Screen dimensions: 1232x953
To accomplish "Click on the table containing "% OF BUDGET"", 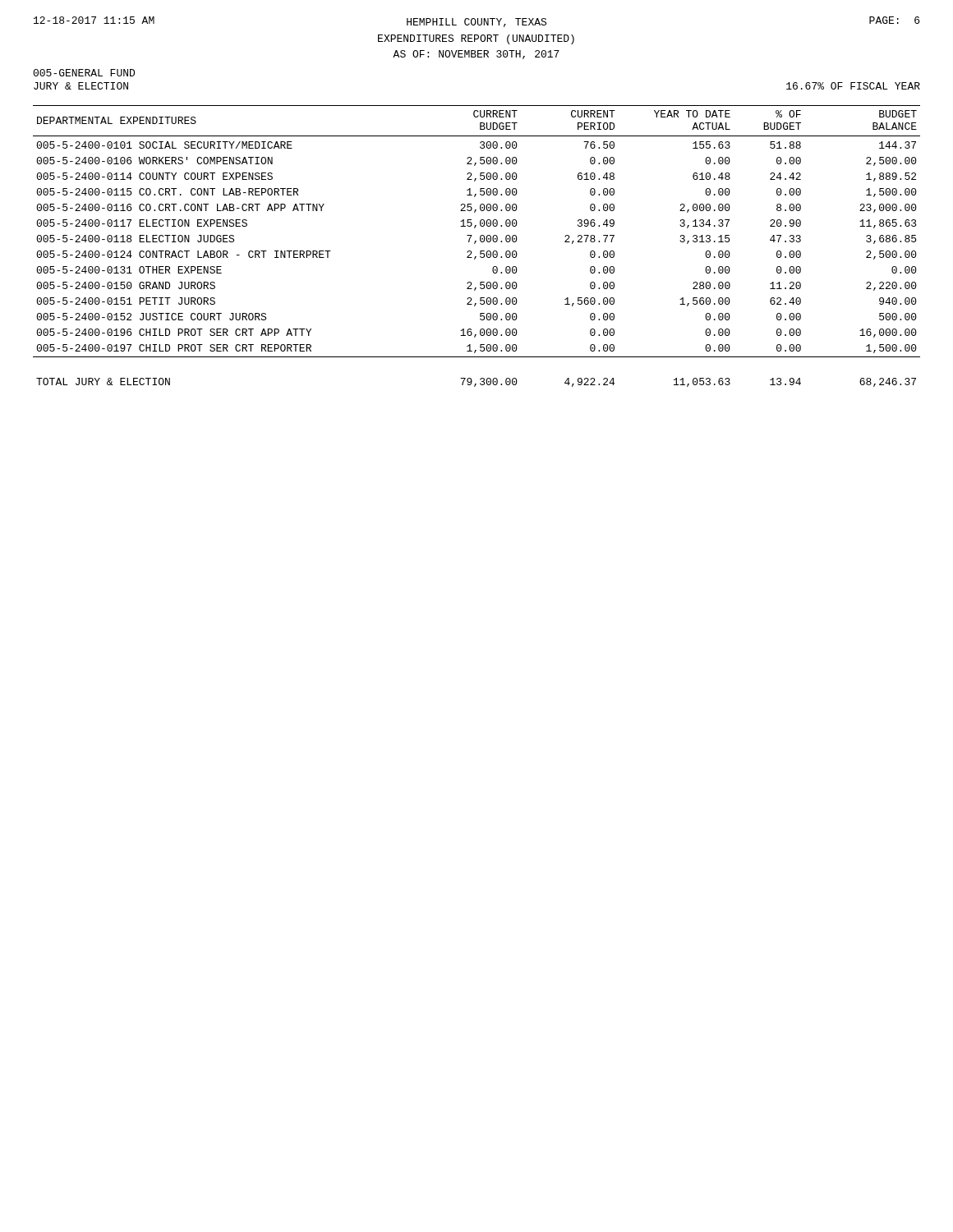I will pos(476,121).
